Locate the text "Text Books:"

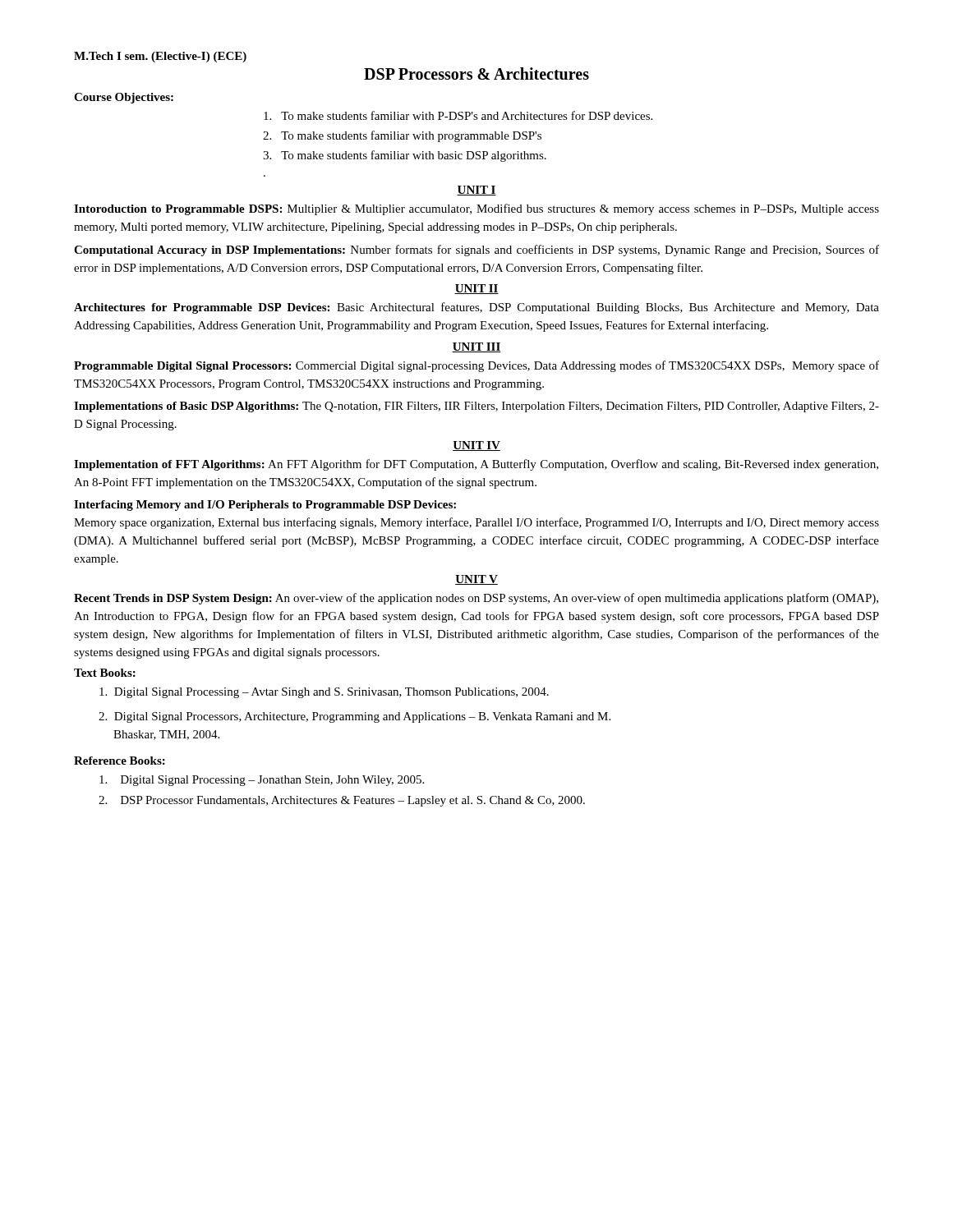click(105, 673)
